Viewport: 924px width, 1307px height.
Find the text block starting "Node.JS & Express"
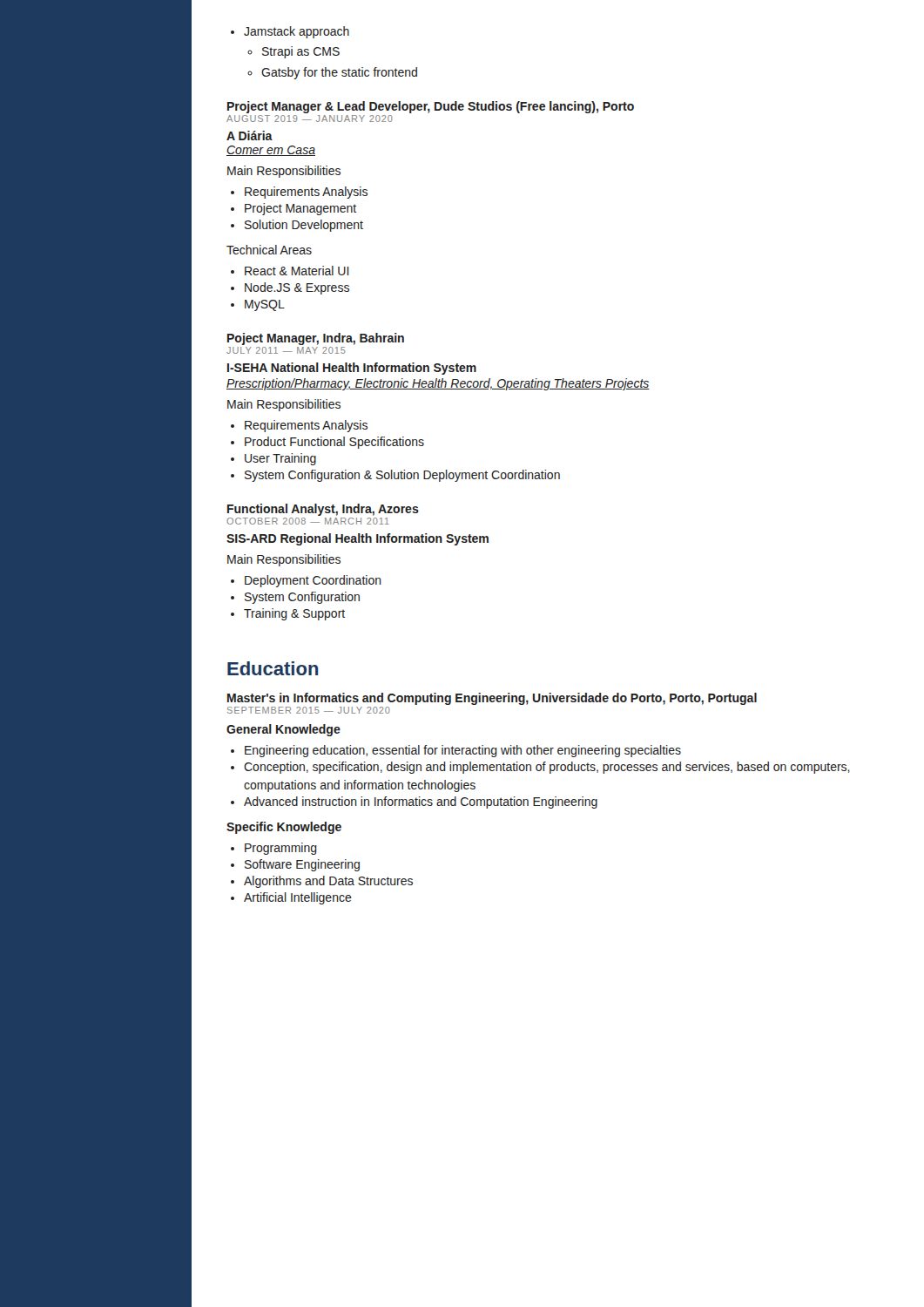click(290, 288)
